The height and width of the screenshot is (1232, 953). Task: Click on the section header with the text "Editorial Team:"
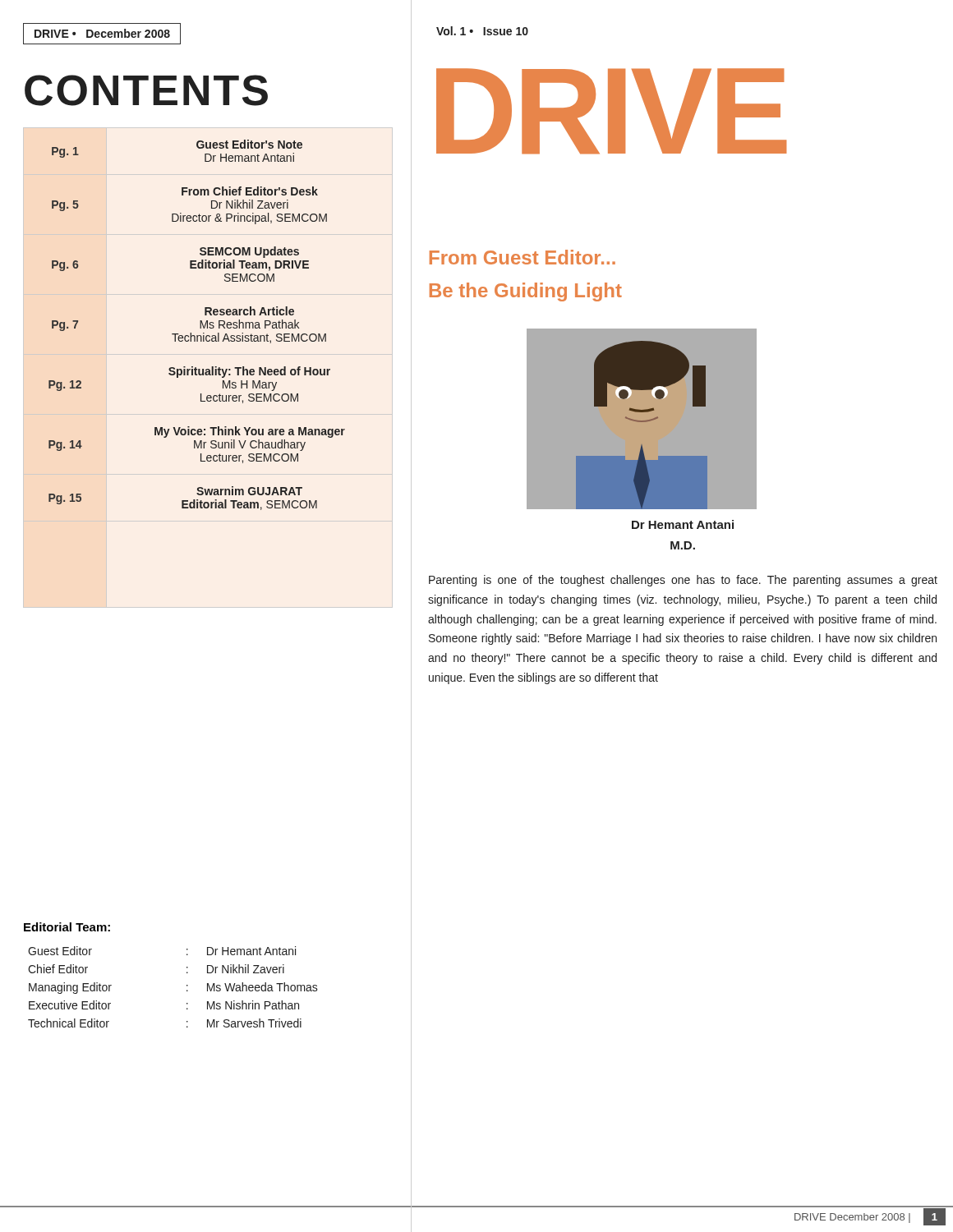pos(67,927)
